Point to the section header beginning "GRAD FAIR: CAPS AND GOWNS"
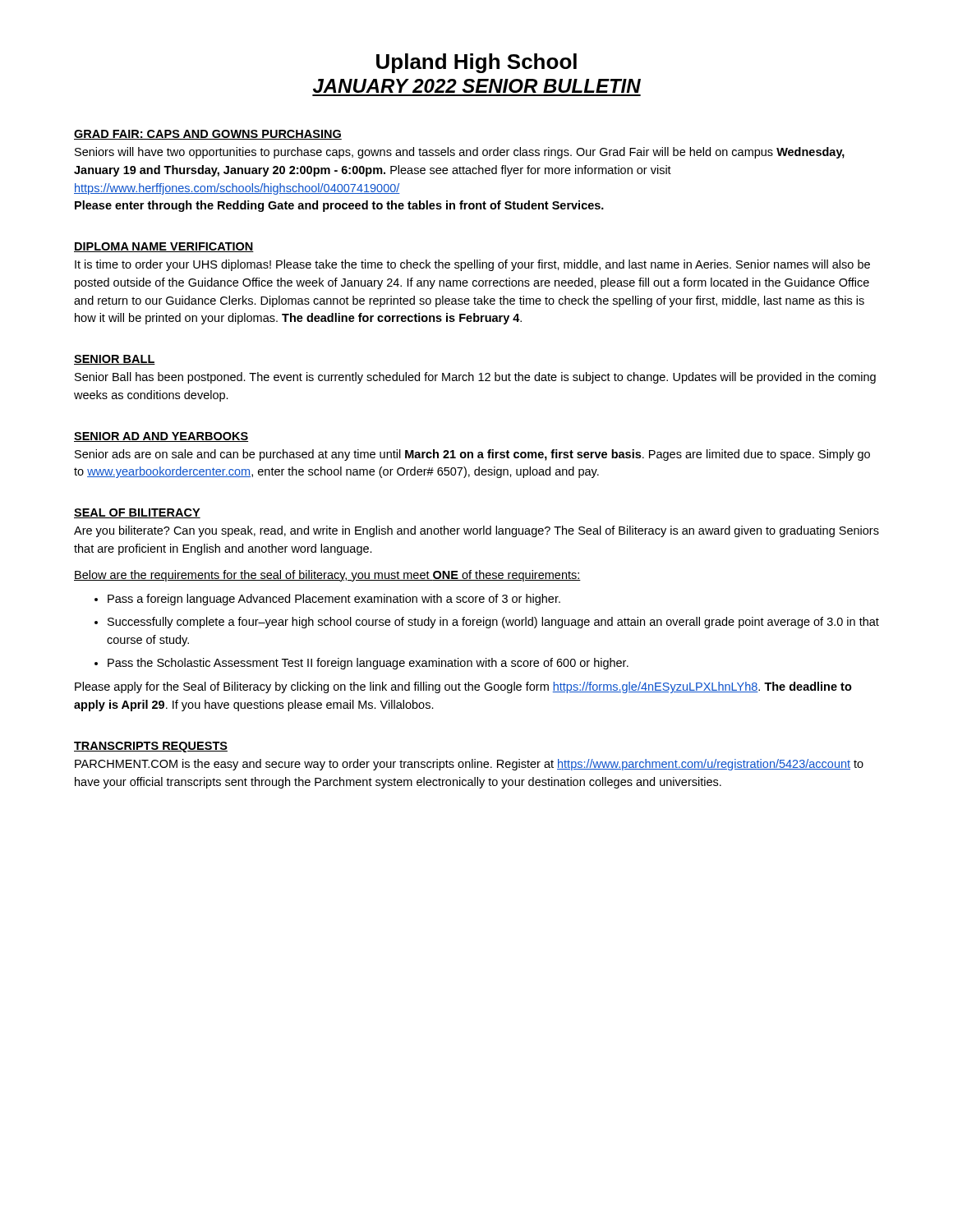The image size is (953, 1232). tap(208, 134)
